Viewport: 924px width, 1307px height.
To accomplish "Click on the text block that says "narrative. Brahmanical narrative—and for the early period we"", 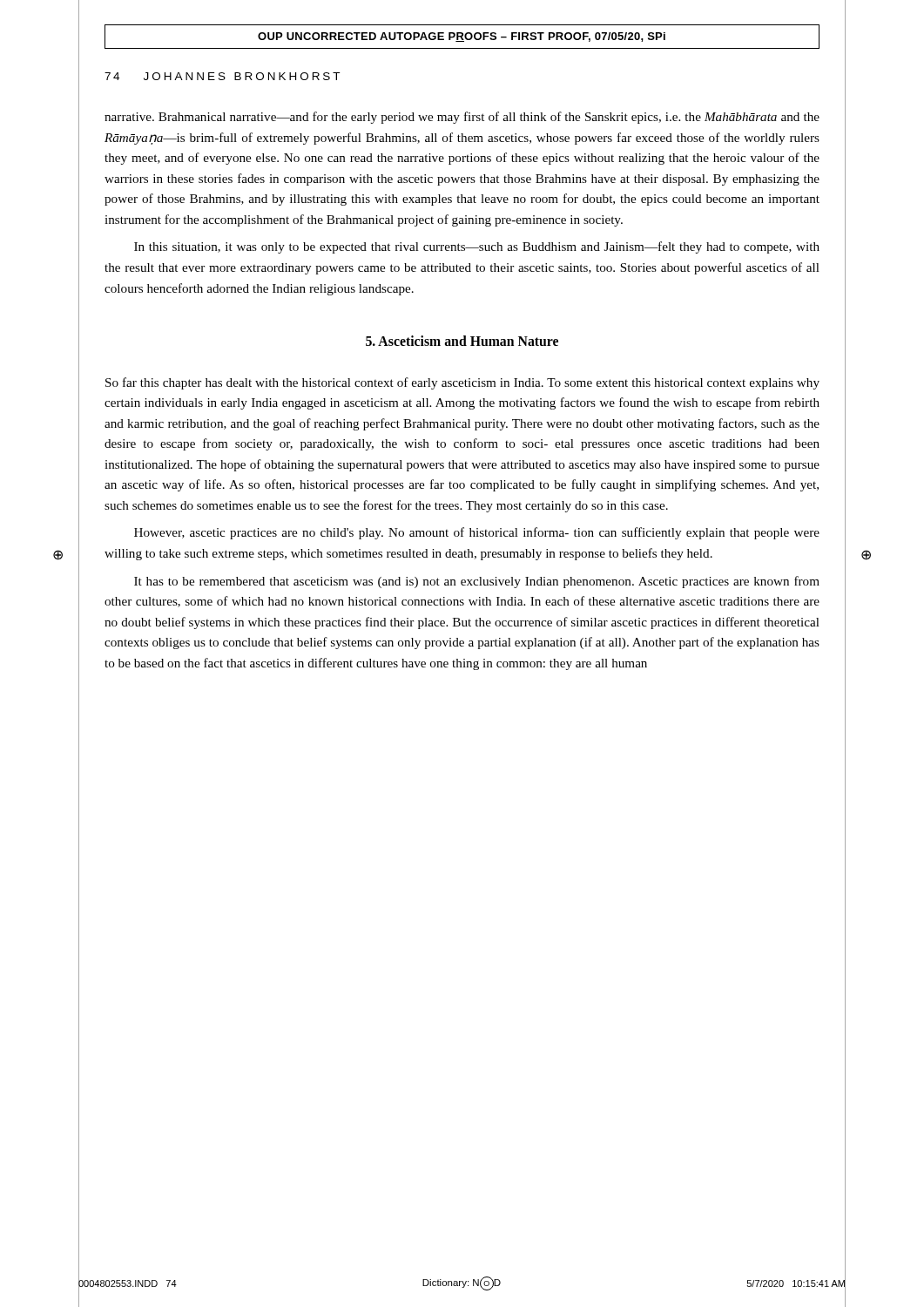I will click(462, 168).
